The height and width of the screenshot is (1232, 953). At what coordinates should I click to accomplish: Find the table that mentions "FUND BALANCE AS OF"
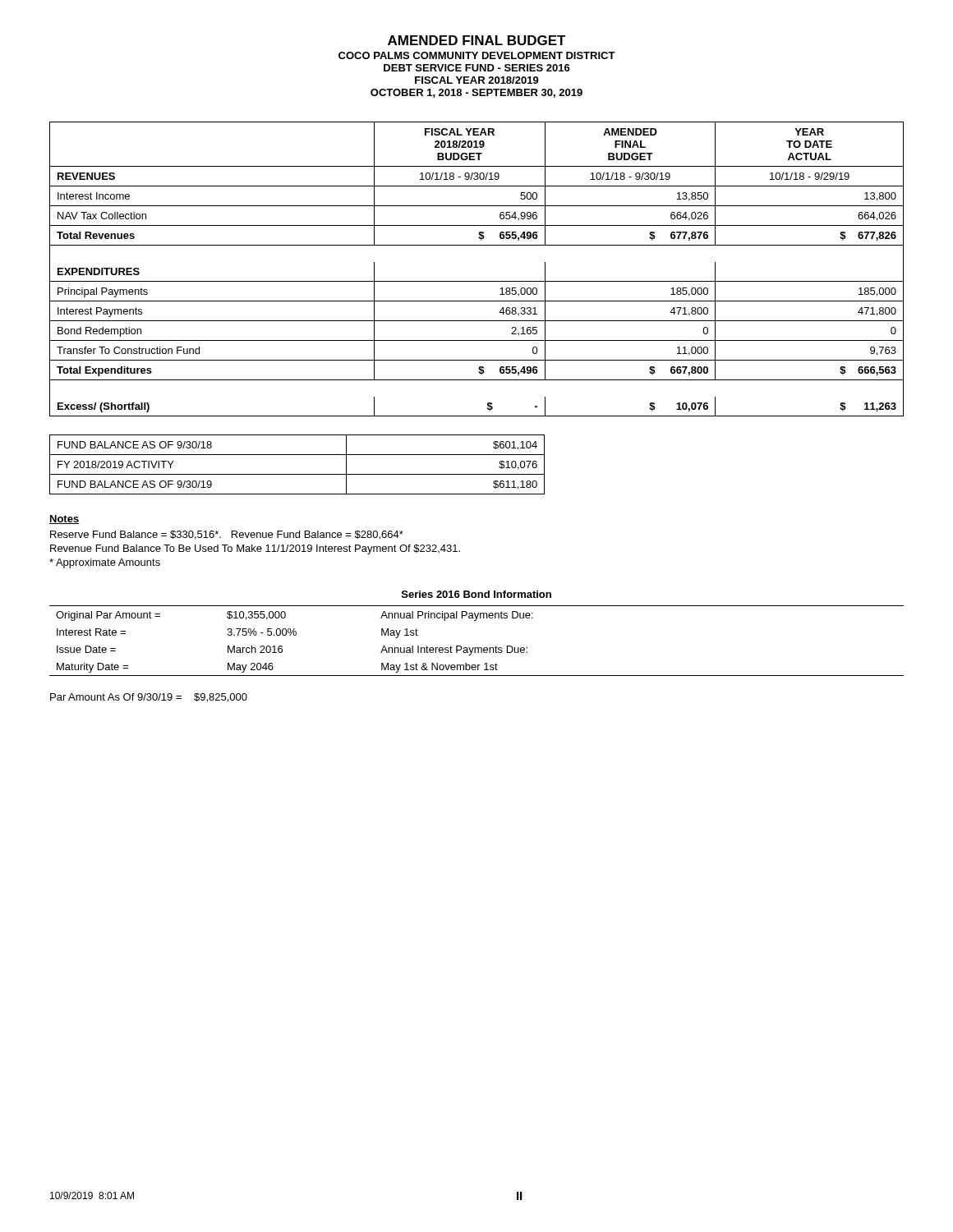[476, 464]
